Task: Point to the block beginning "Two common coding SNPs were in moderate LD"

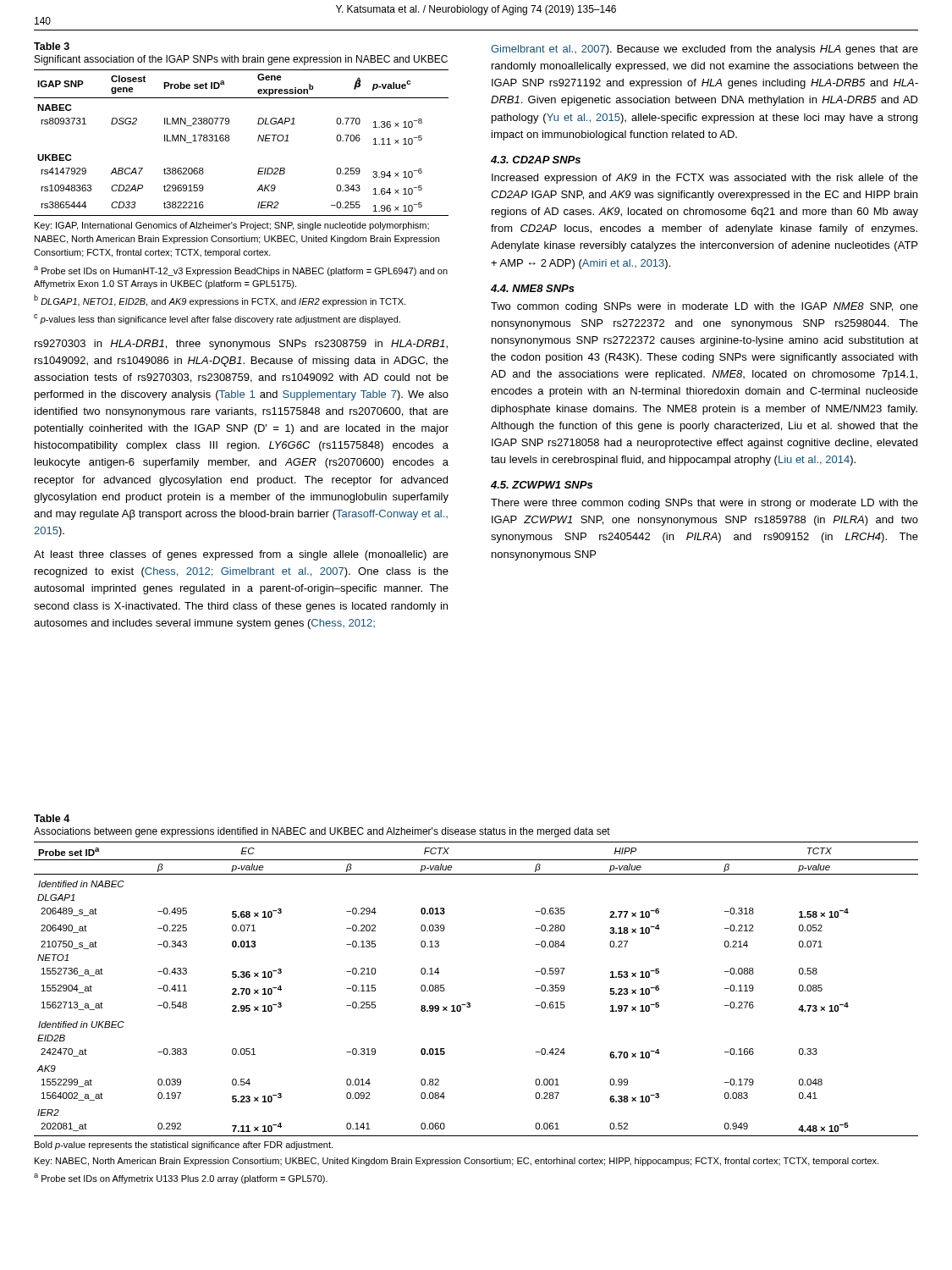Action: [704, 383]
